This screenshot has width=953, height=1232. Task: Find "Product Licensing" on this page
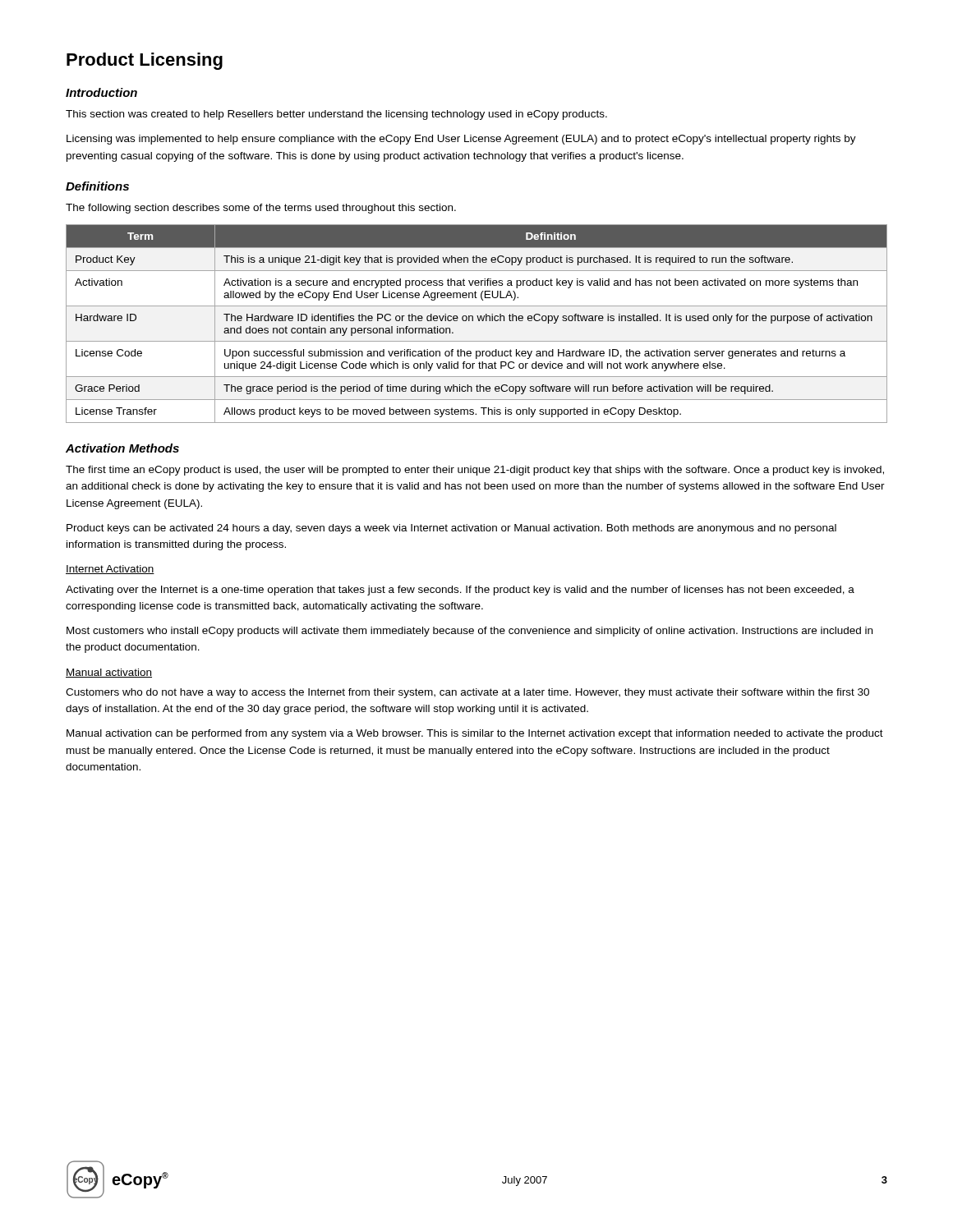pos(145,60)
